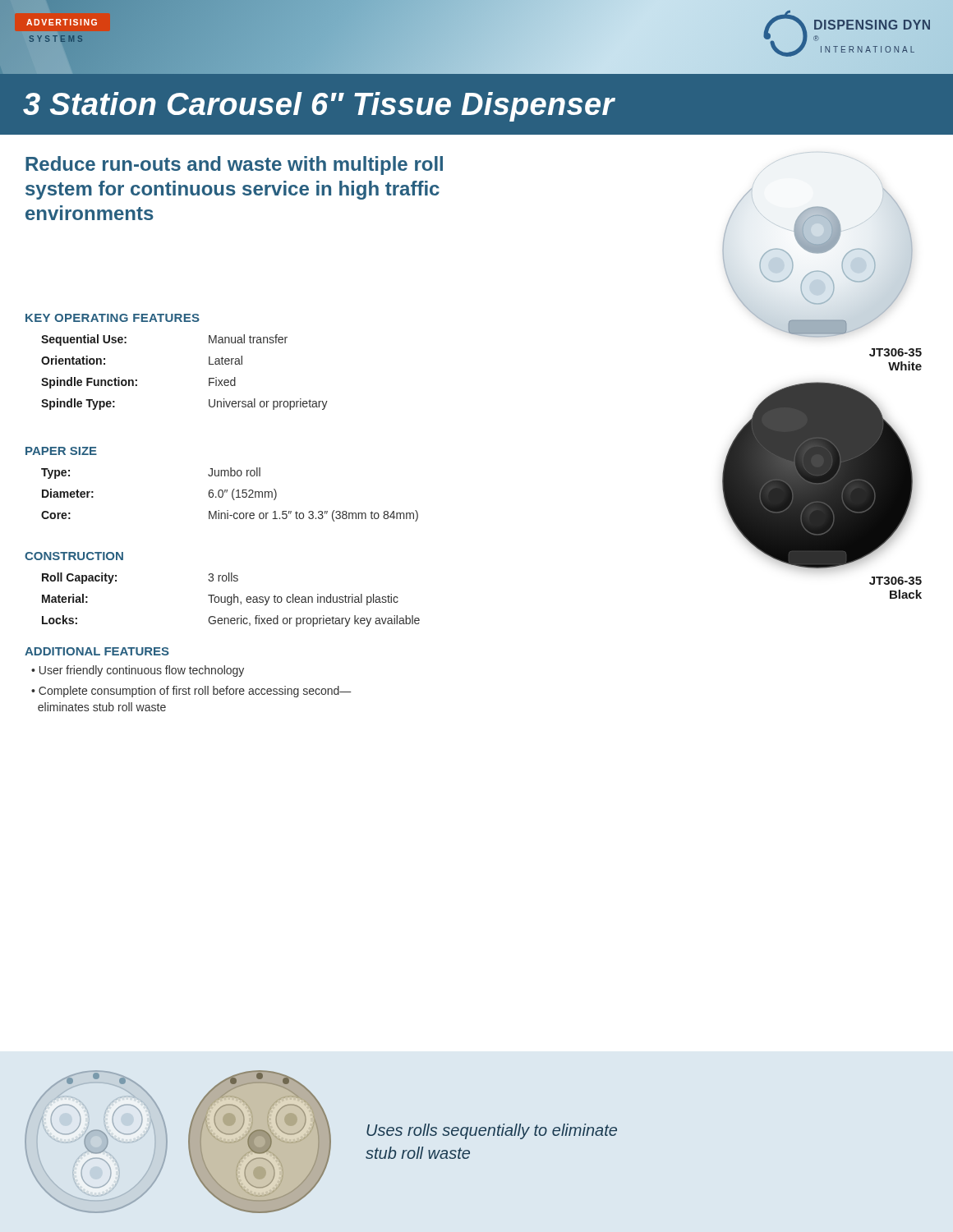The height and width of the screenshot is (1232, 953).
Task: Find the block starting "JT306-35 Black"
Action: (895, 587)
